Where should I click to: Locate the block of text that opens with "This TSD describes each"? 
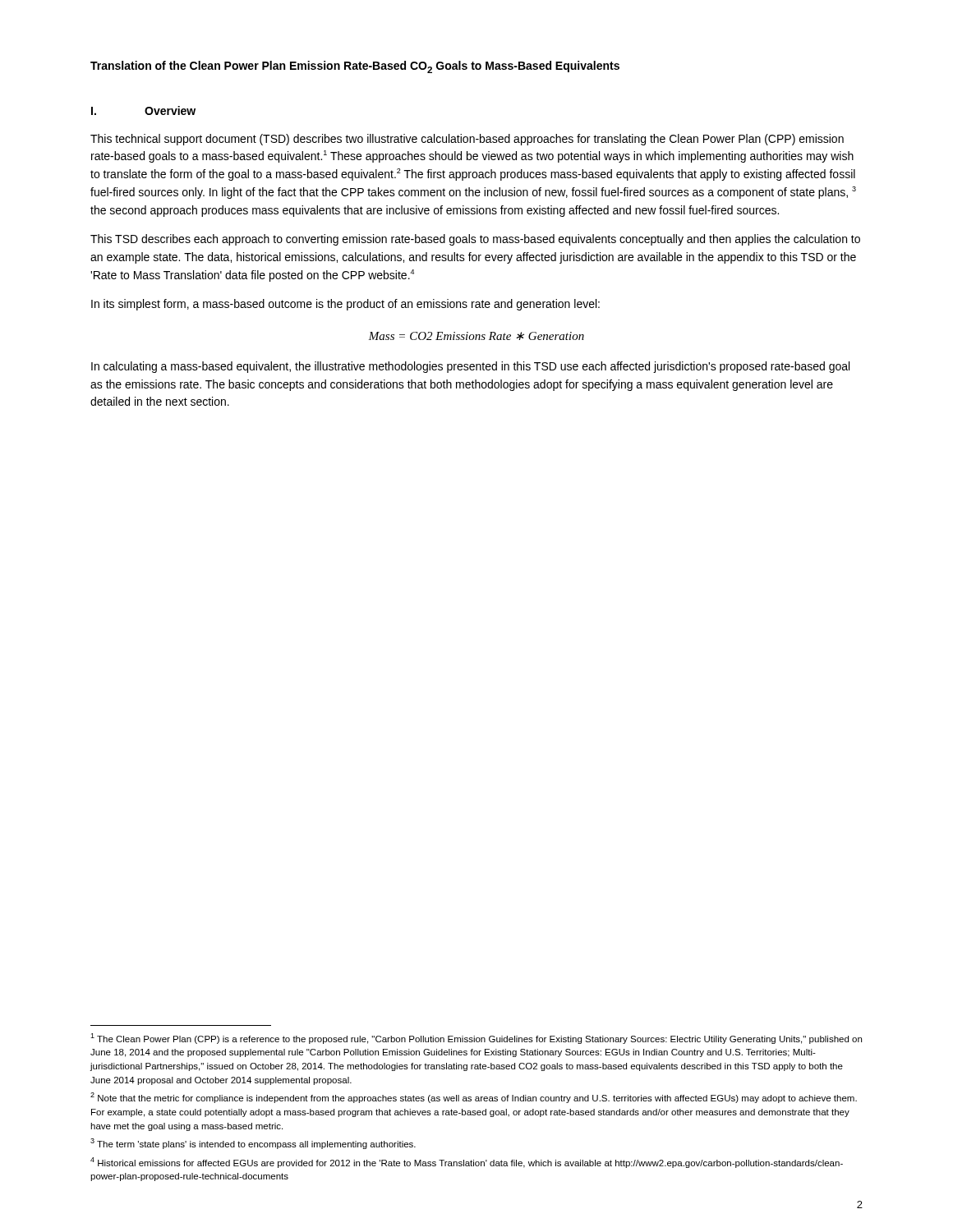pyautogui.click(x=475, y=257)
